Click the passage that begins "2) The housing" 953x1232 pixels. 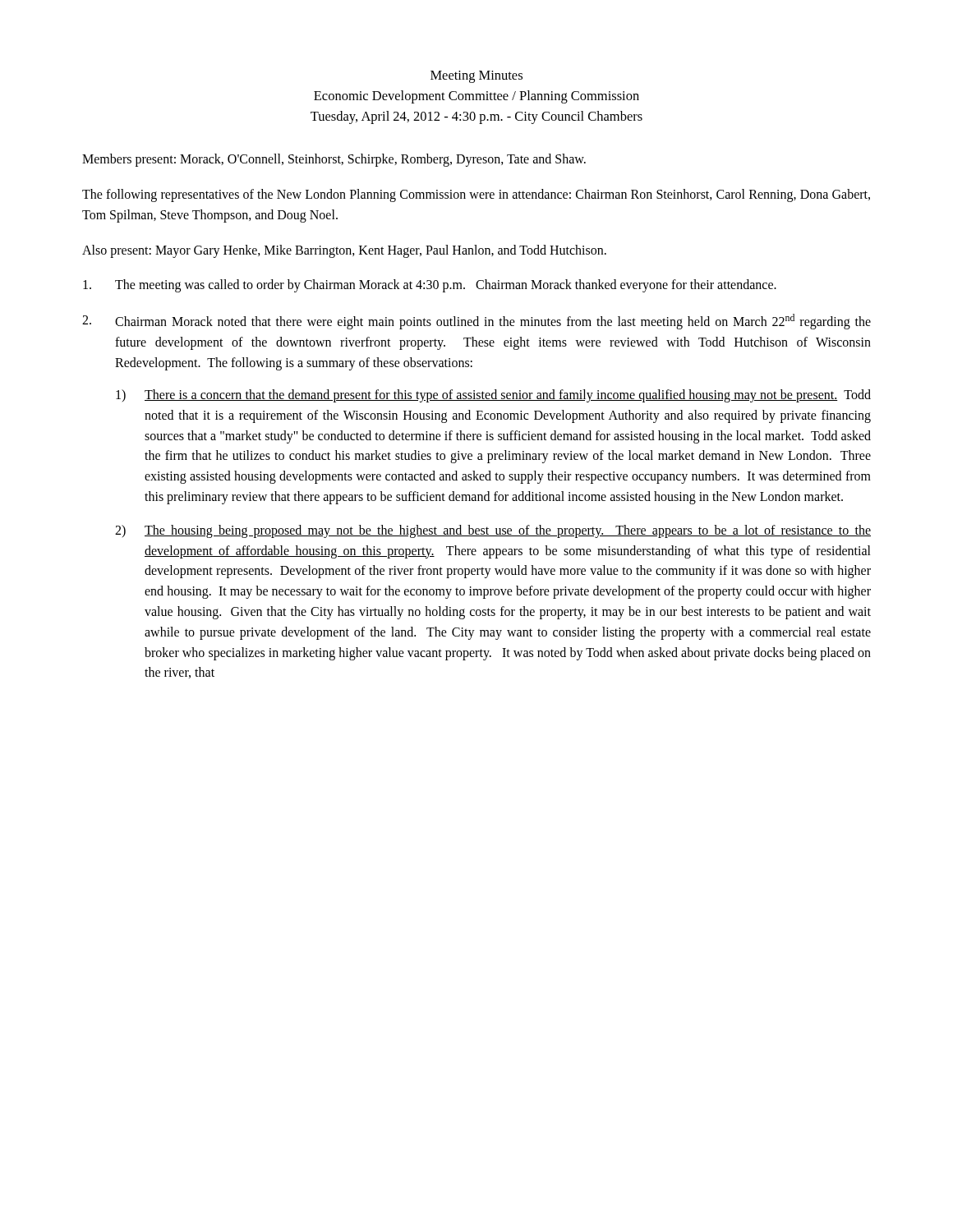[493, 602]
